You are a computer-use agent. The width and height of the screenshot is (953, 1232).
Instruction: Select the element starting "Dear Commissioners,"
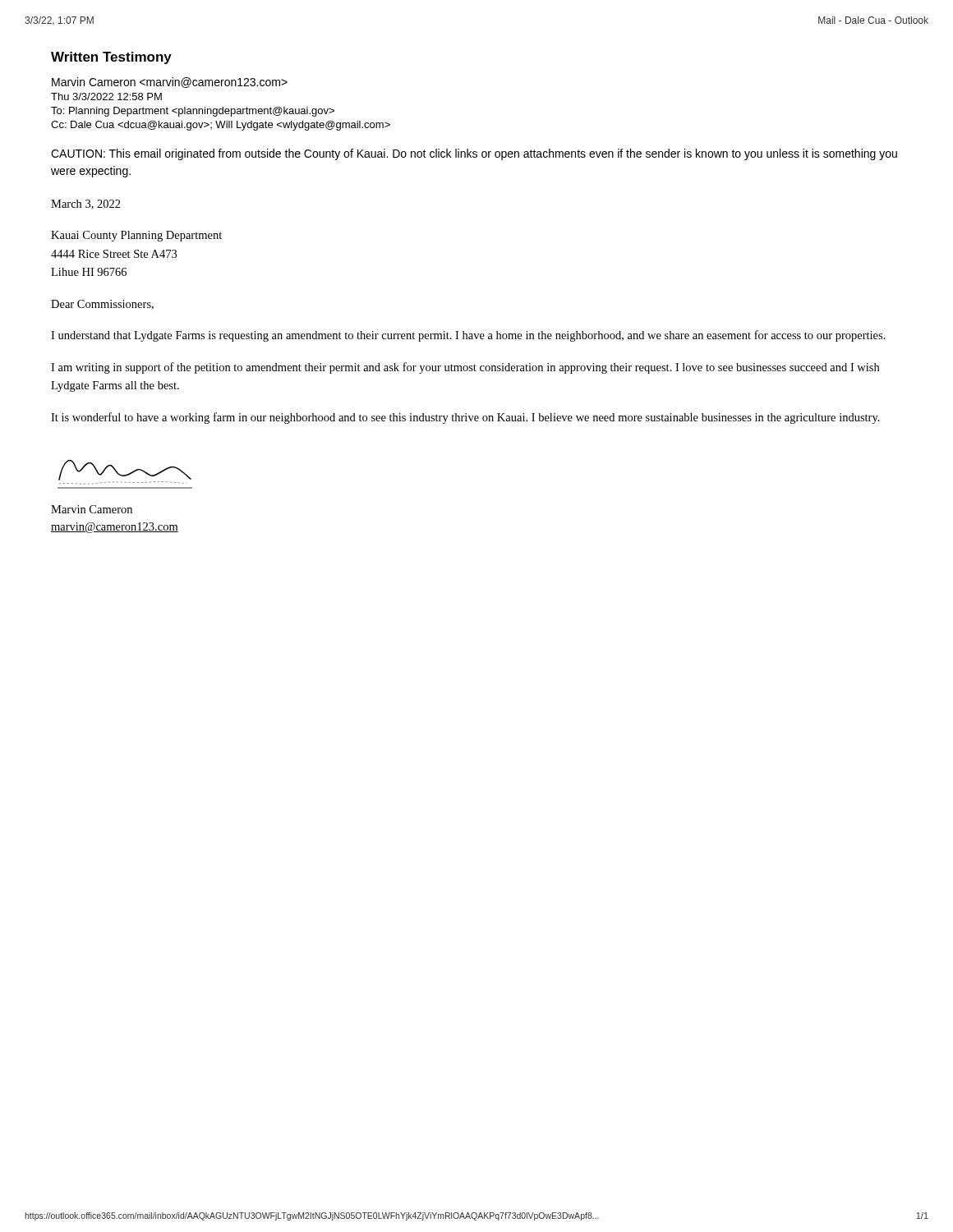[x=103, y=304]
